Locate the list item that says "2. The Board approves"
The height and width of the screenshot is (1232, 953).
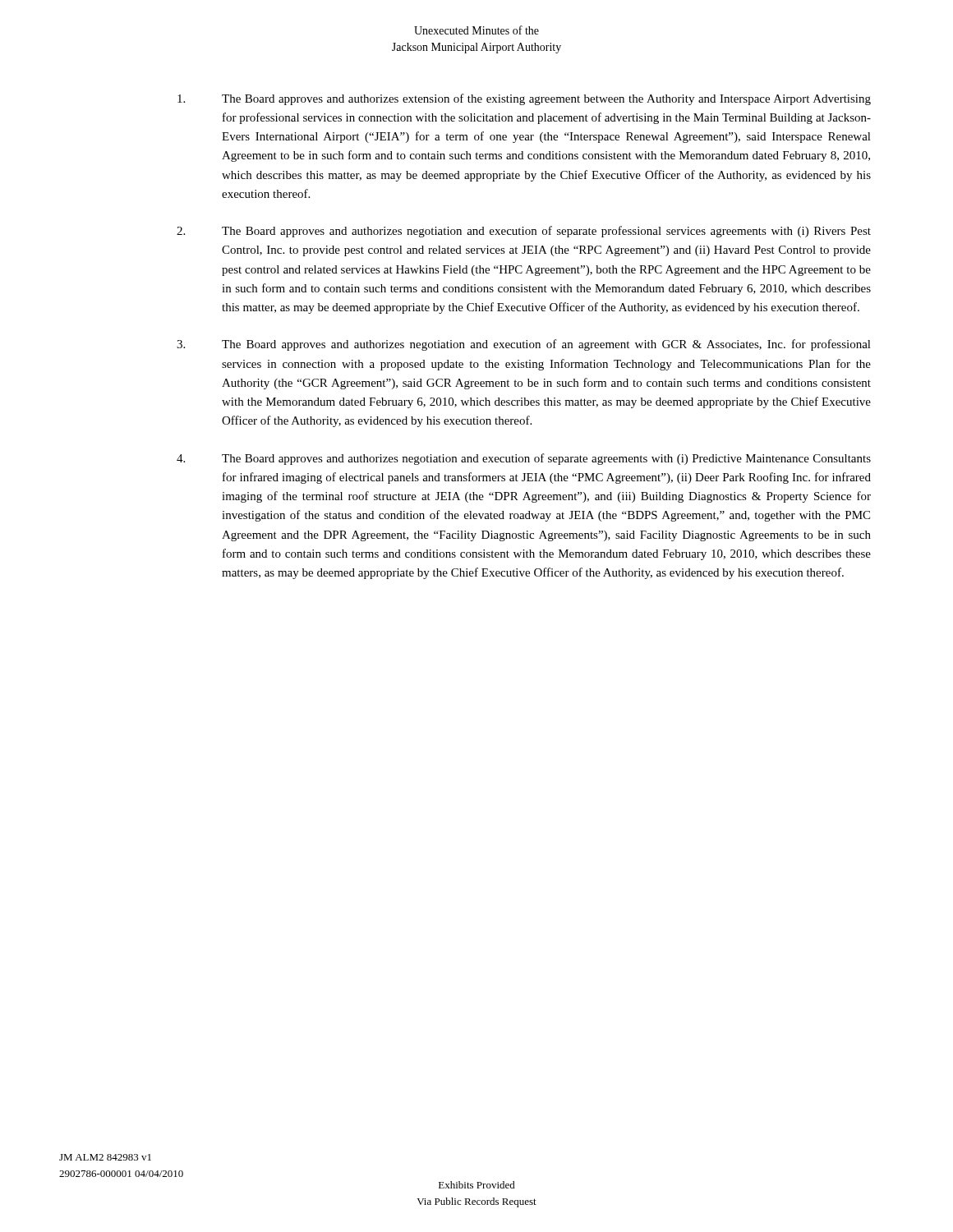tap(524, 270)
